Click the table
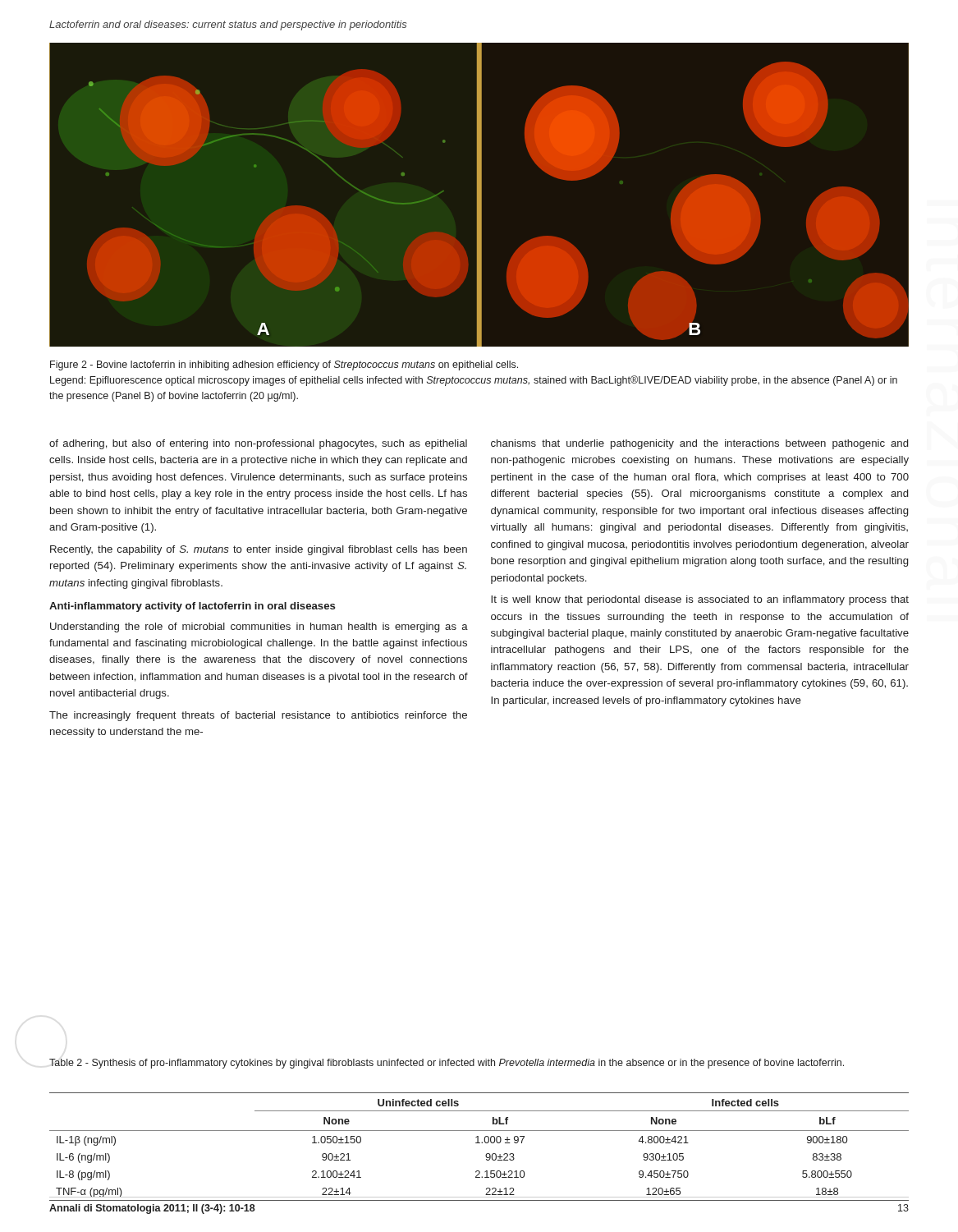This screenshot has height=1232, width=958. click(479, 1147)
